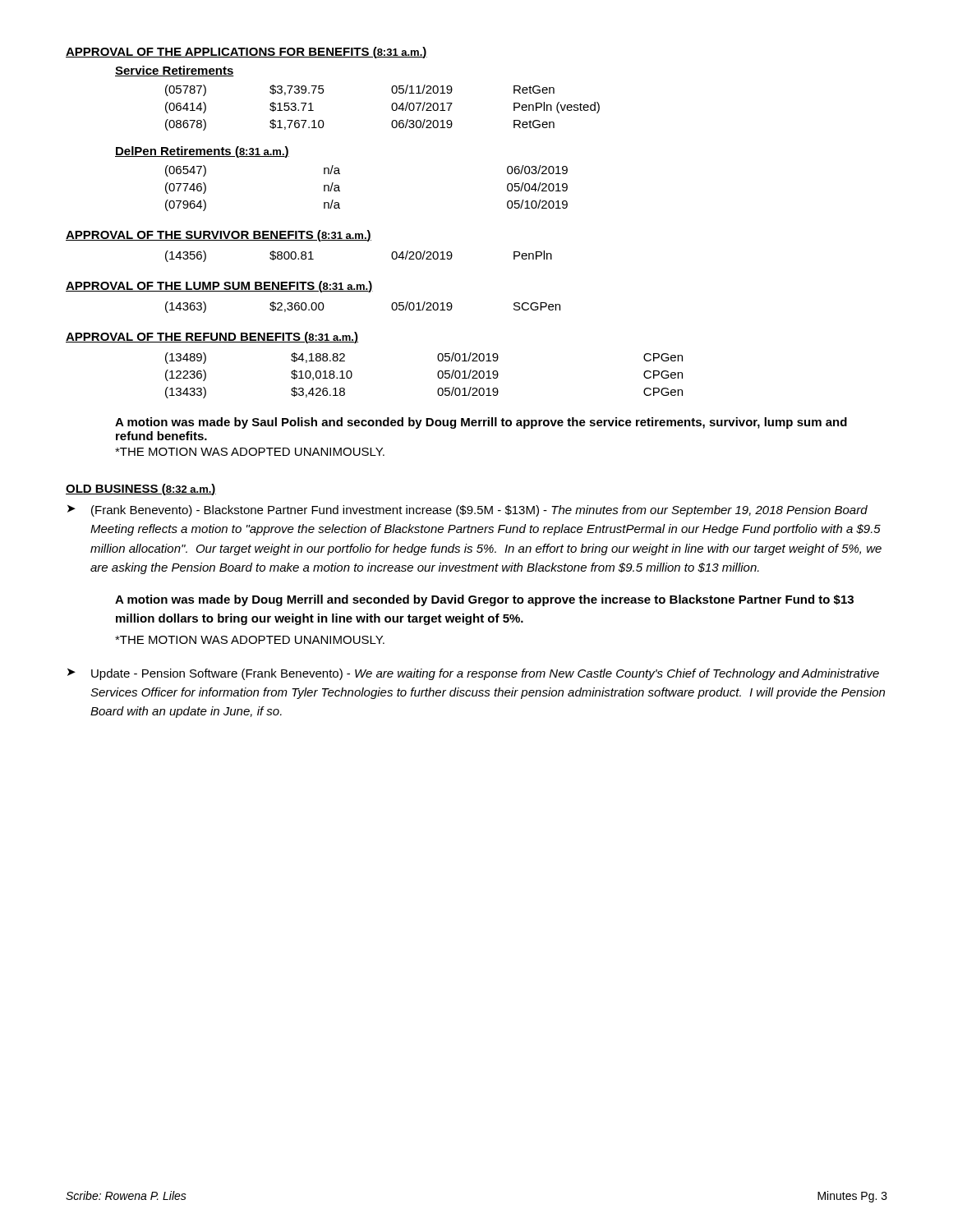This screenshot has height=1232, width=953.
Task: Select the table that reads "(14356)"
Action: click(x=501, y=255)
